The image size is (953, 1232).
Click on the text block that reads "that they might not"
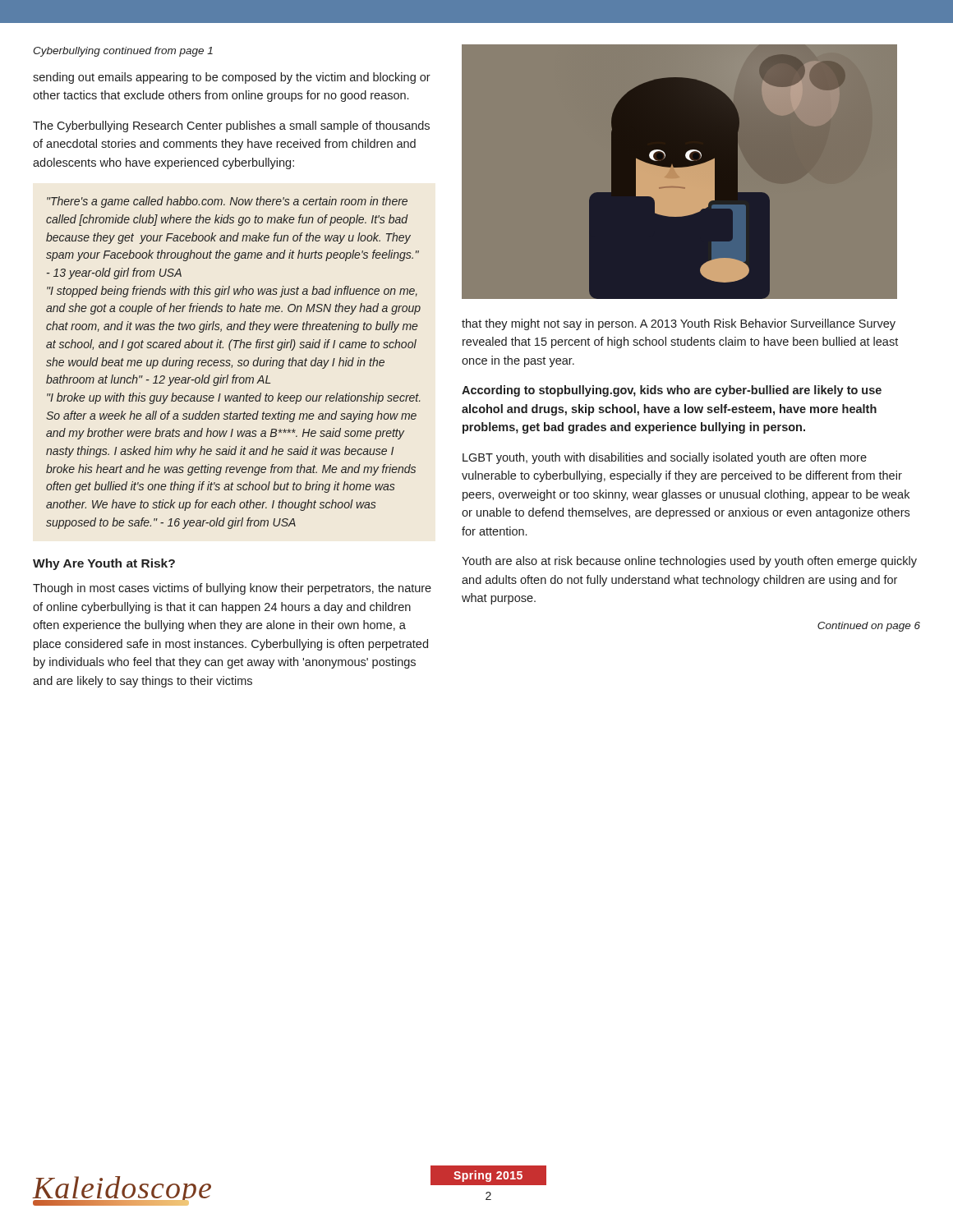[x=680, y=342]
